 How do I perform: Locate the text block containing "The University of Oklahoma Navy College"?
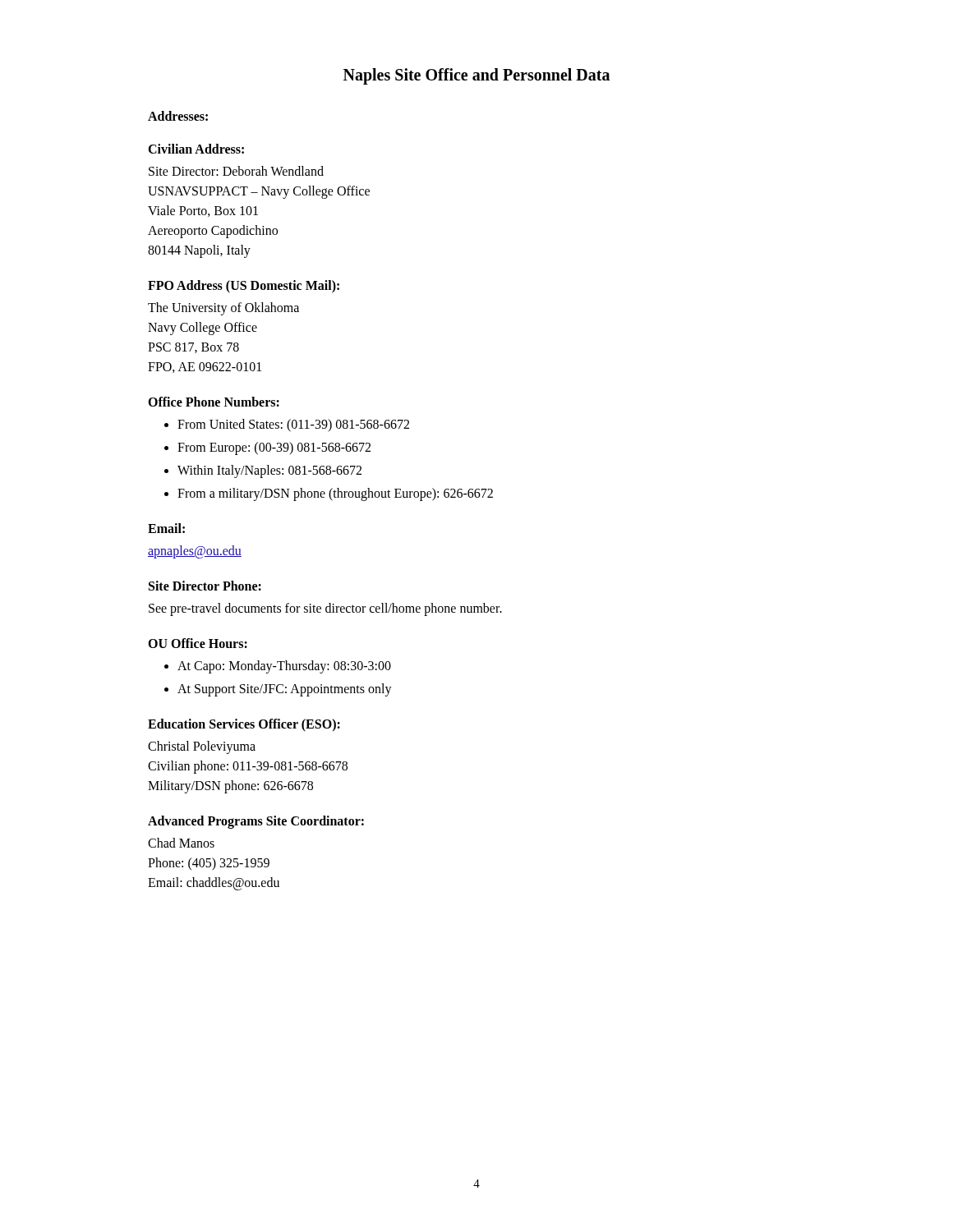[224, 337]
